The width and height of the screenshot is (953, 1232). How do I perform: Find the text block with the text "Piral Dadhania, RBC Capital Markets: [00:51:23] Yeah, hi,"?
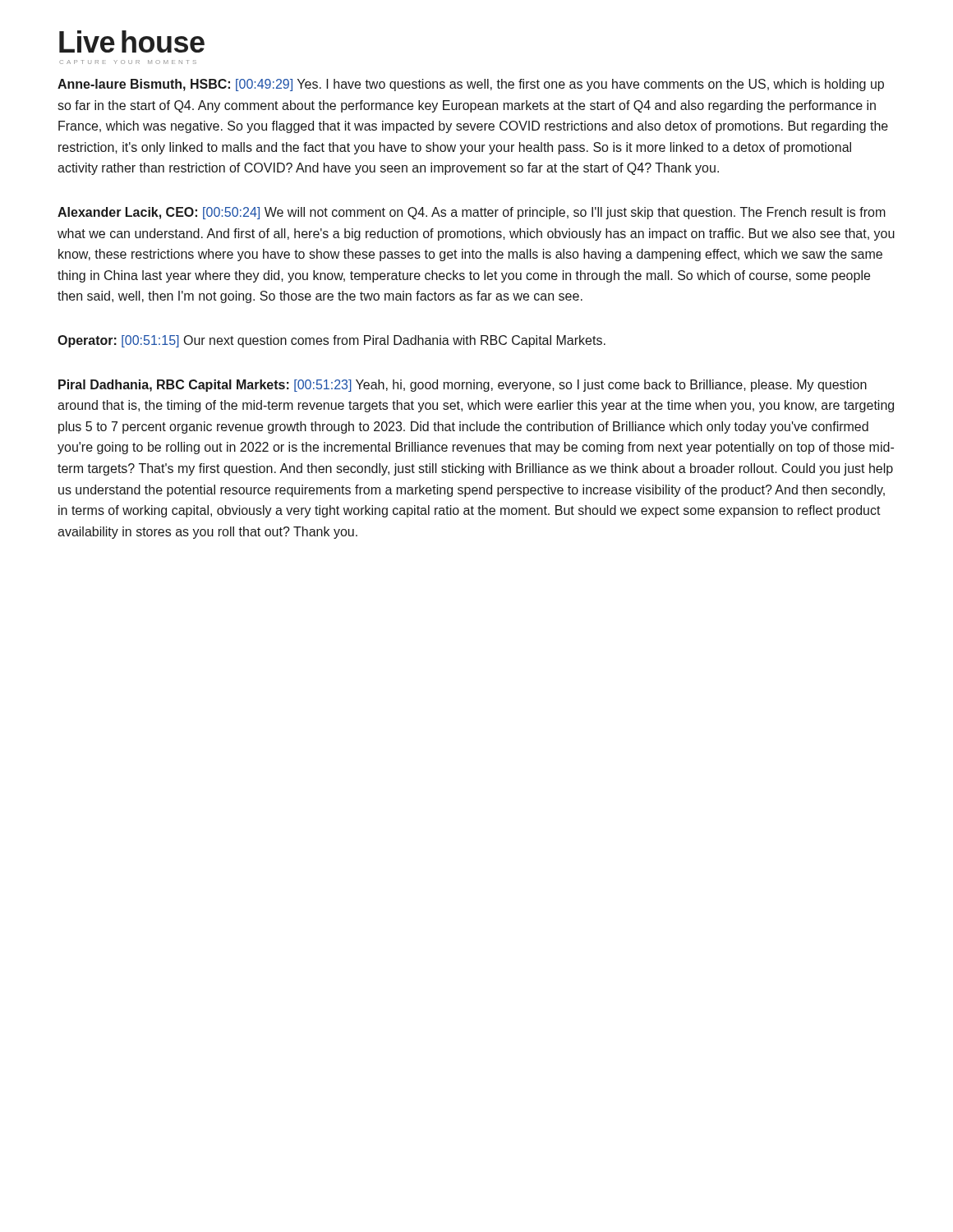pyautogui.click(x=476, y=458)
